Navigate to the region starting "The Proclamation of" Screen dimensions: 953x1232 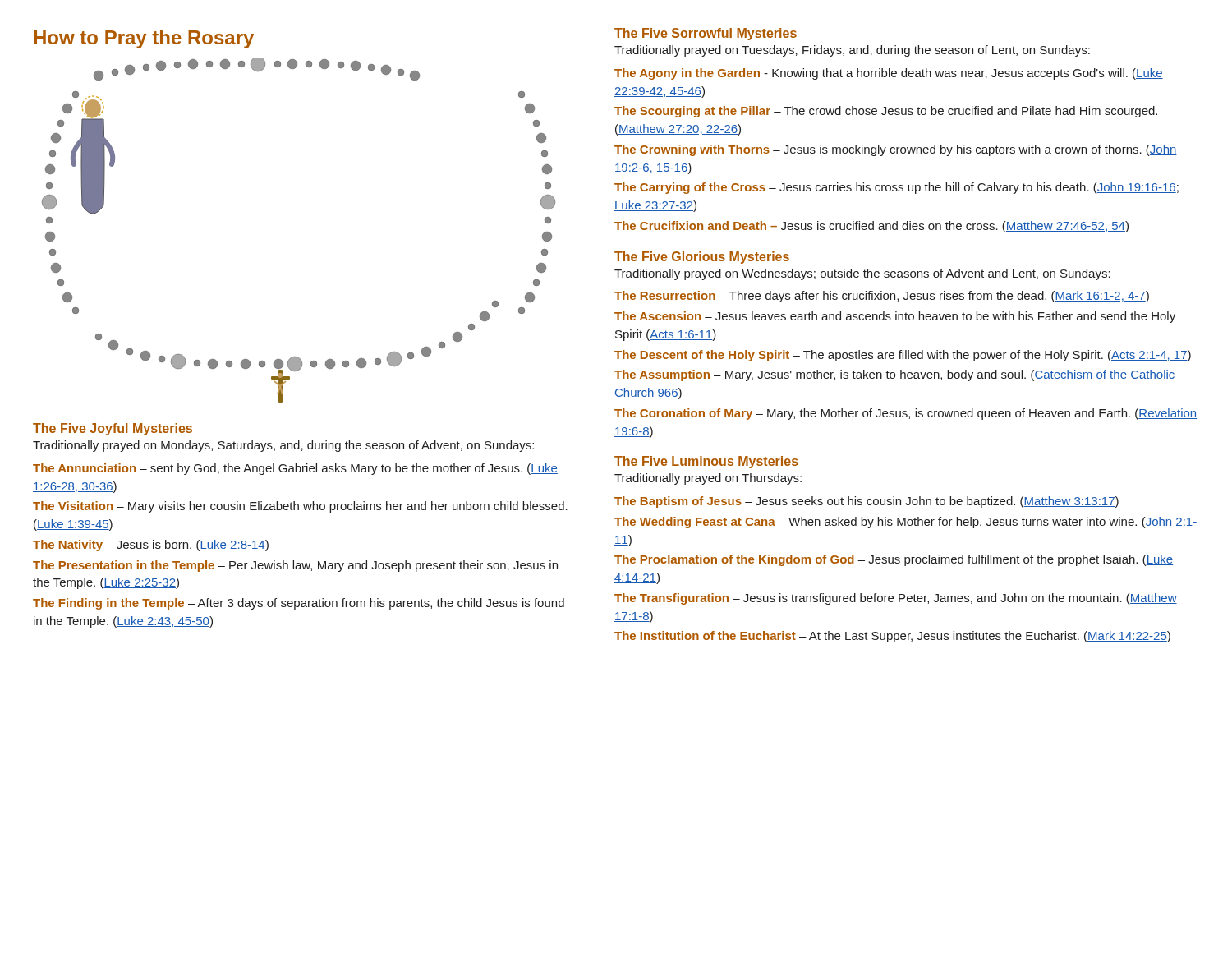coord(894,568)
